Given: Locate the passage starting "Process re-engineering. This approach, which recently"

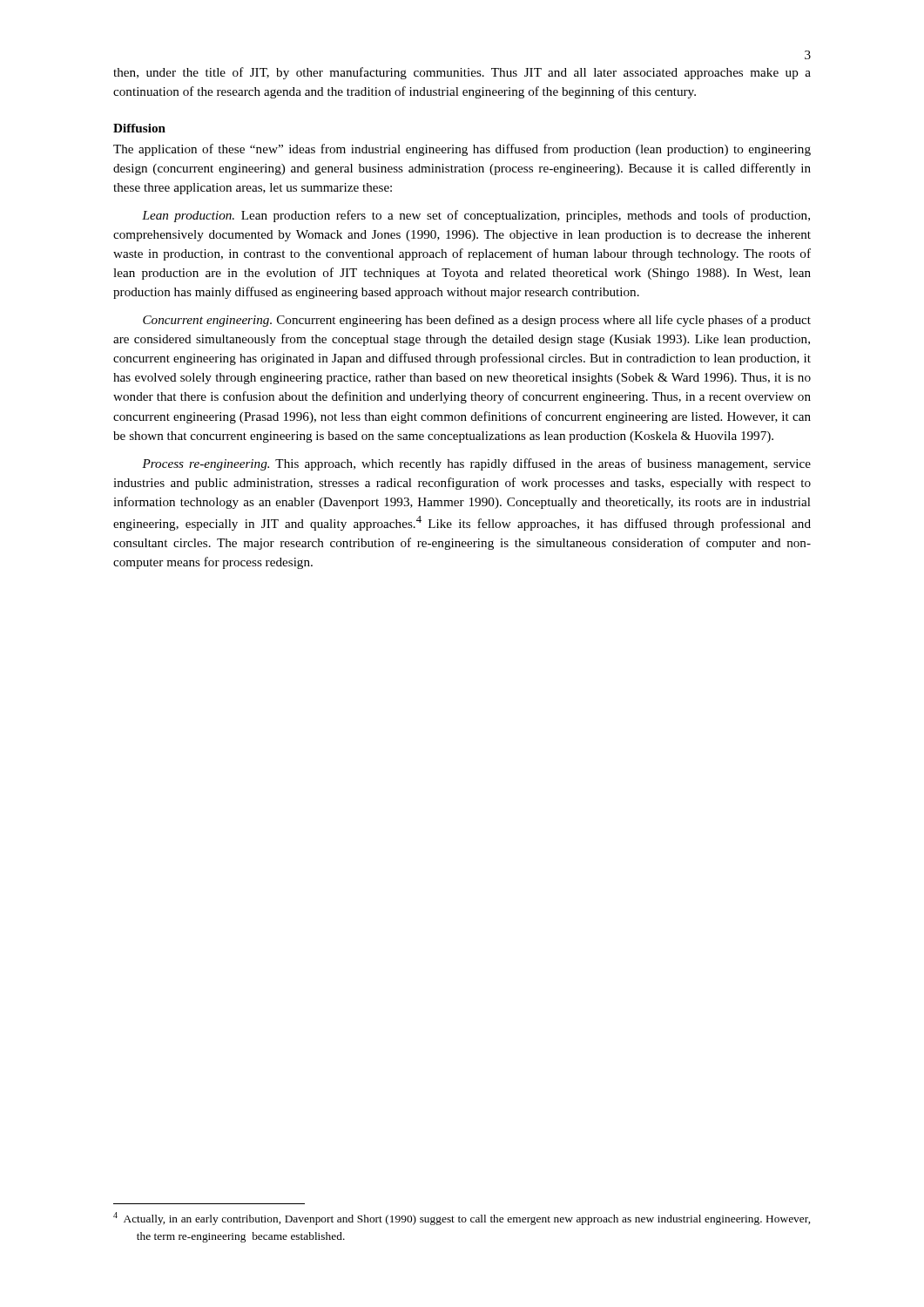Looking at the screenshot, I should (x=462, y=512).
